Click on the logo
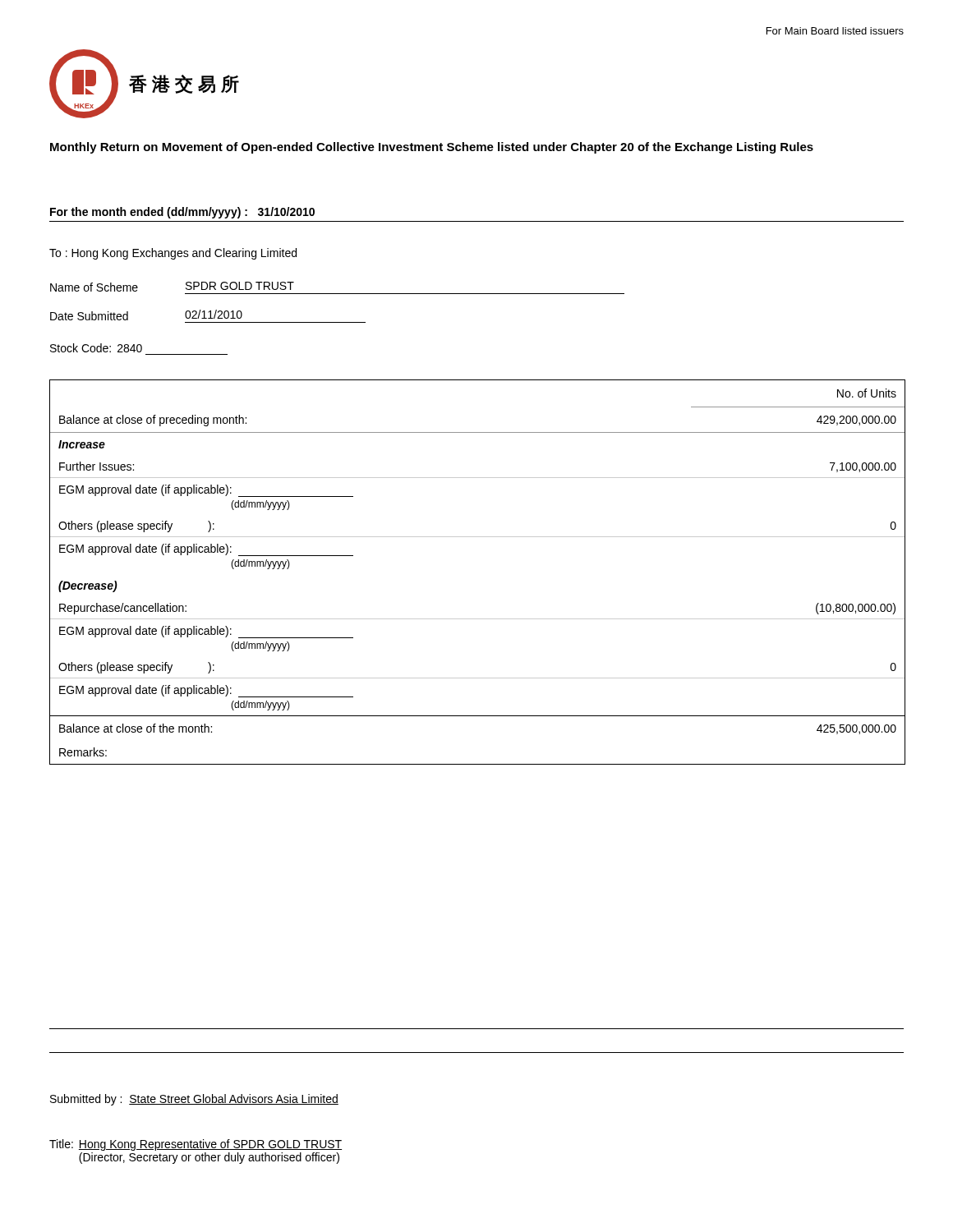 pos(147,84)
